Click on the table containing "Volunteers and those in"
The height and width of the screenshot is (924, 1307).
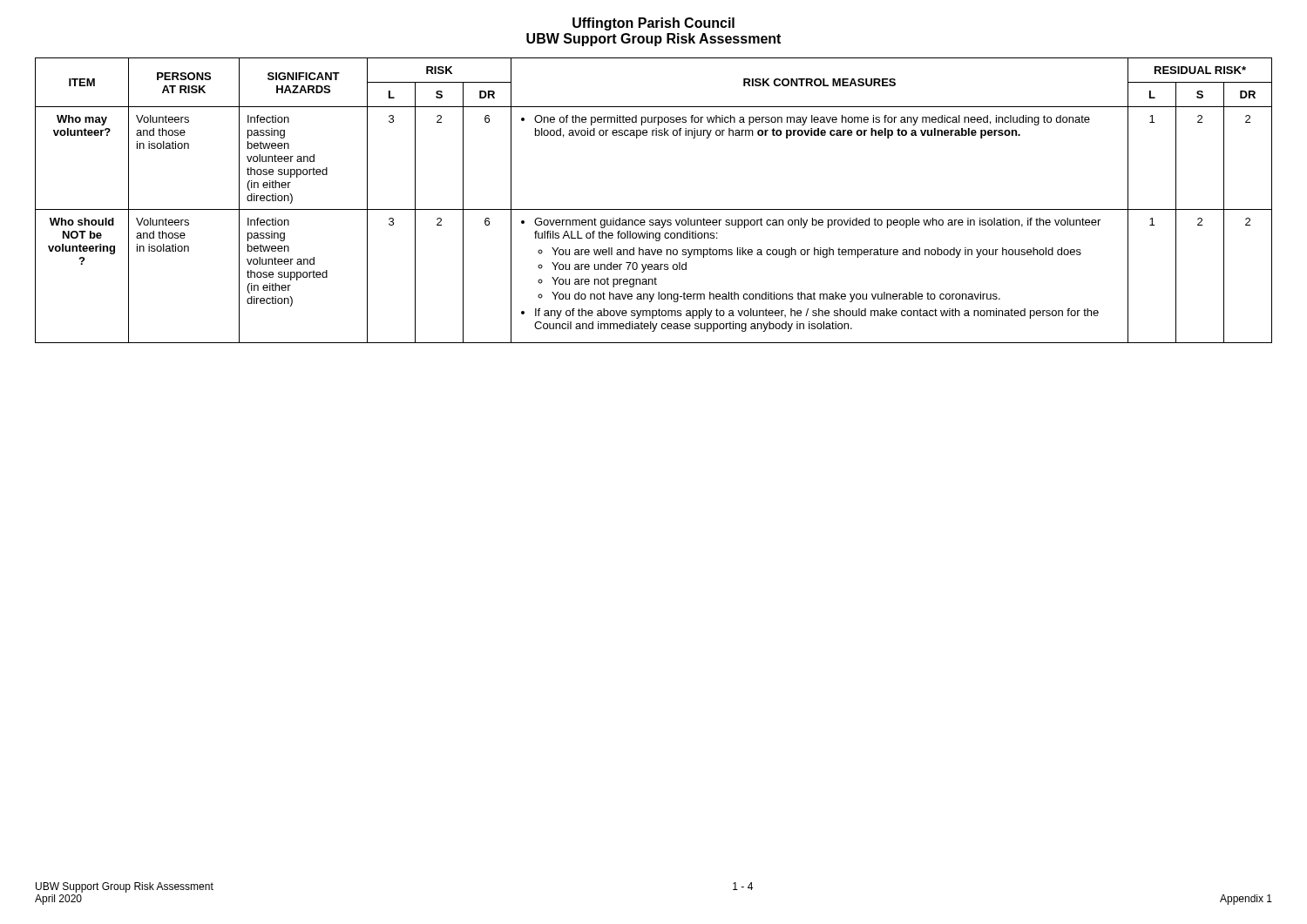click(x=654, y=200)
